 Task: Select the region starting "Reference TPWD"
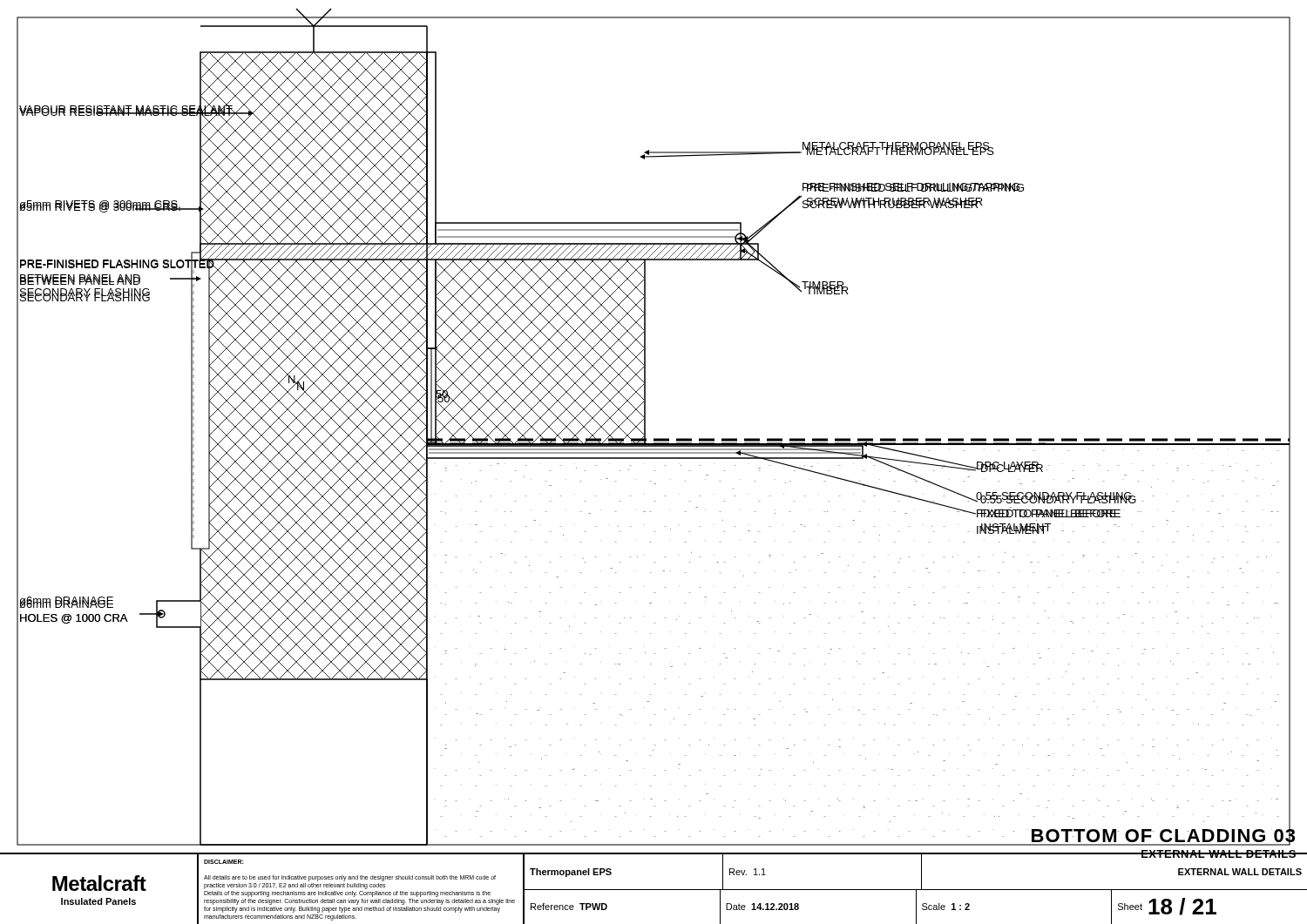(569, 907)
